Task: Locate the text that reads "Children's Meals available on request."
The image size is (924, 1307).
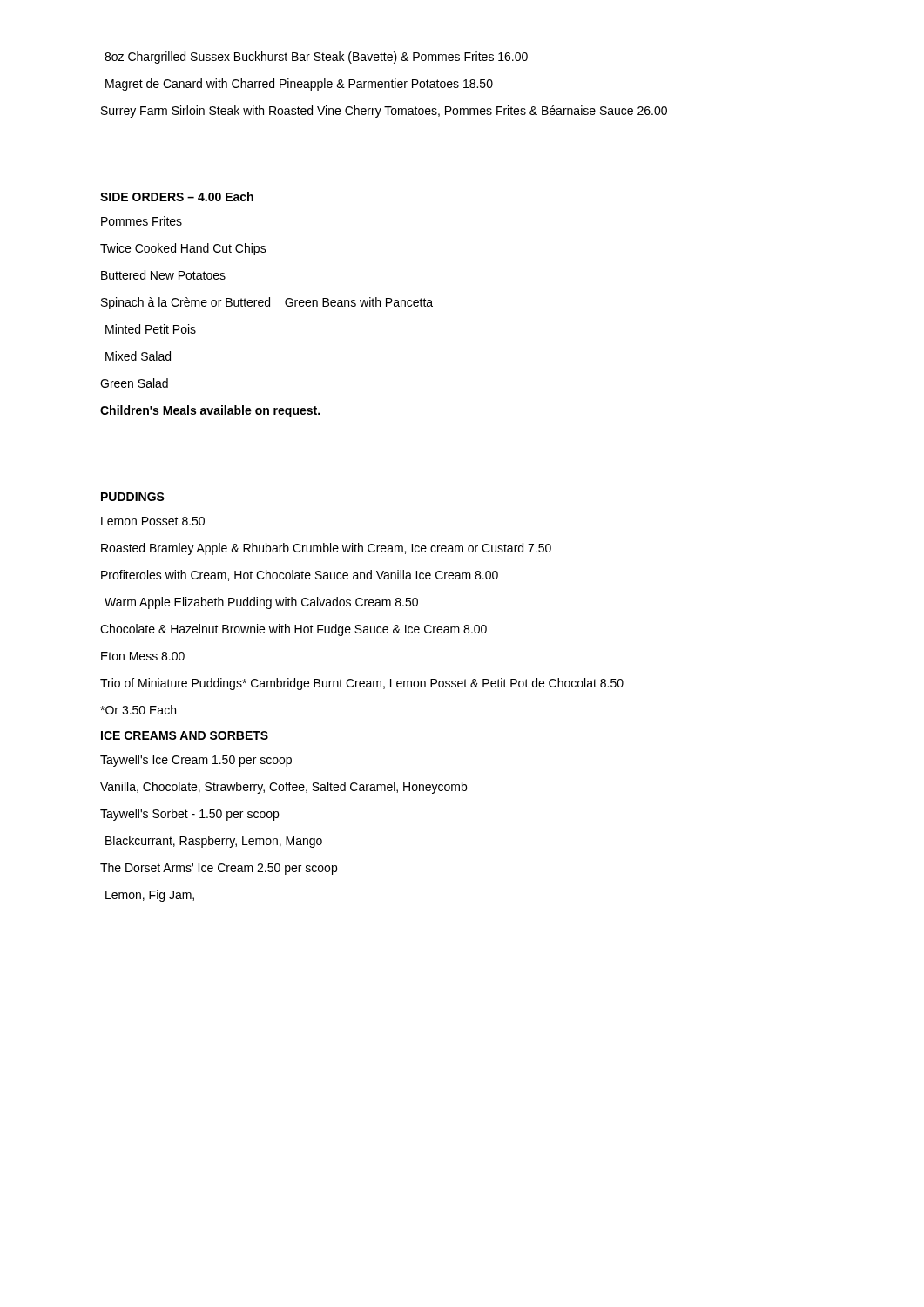Action: (210, 410)
